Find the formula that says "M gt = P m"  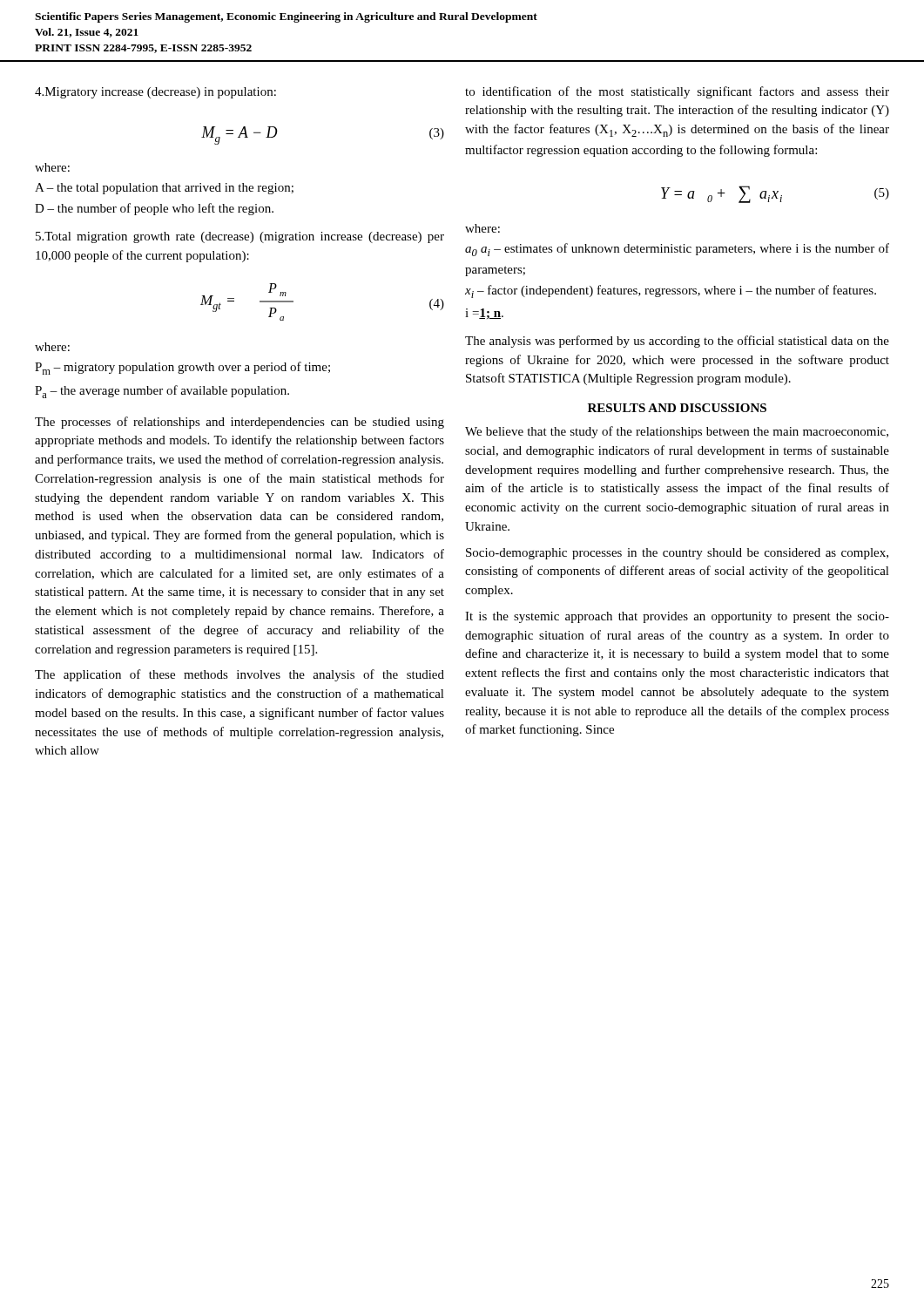point(294,302)
